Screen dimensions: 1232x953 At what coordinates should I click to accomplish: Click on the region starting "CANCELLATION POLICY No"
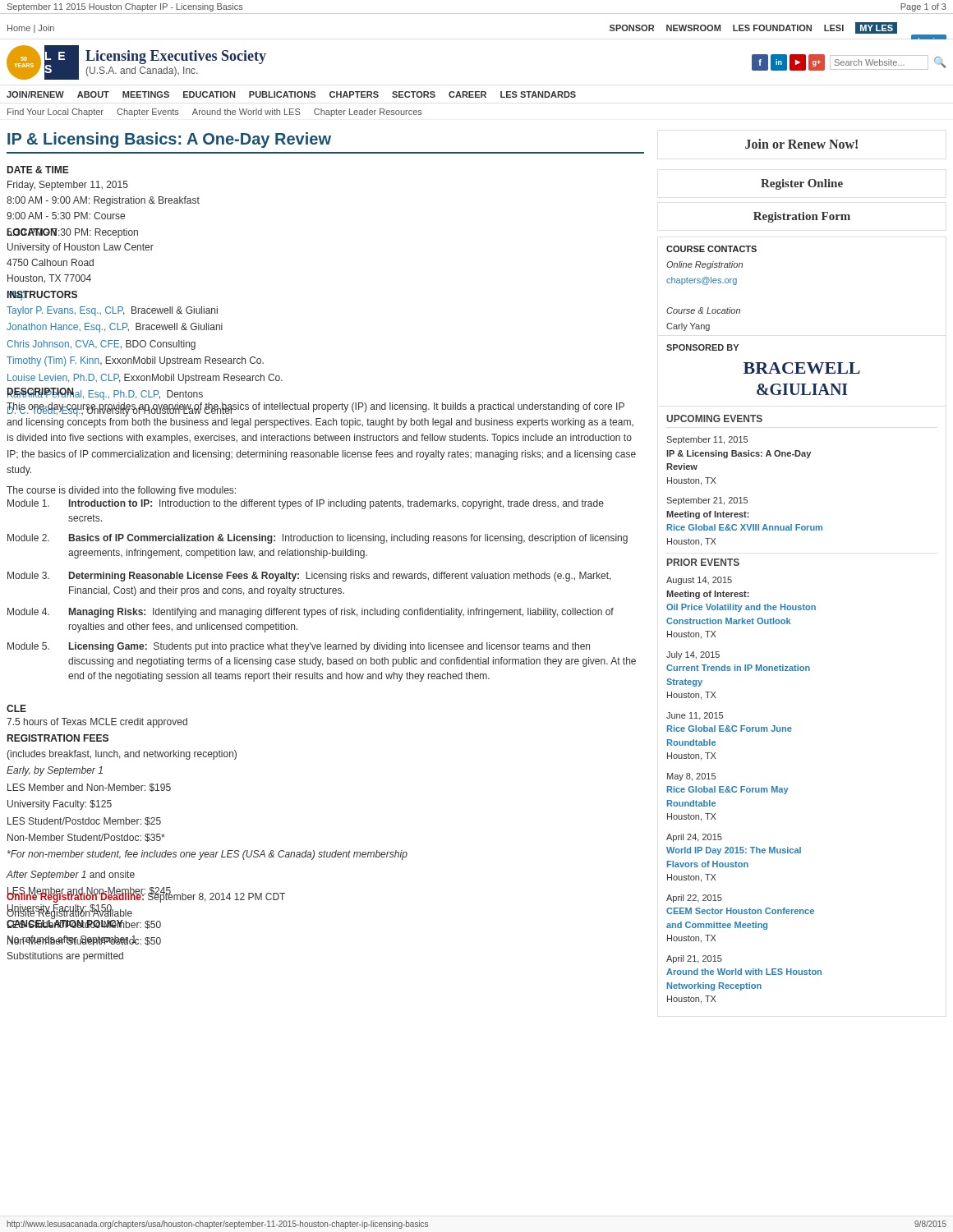pyautogui.click(x=84, y=923)
